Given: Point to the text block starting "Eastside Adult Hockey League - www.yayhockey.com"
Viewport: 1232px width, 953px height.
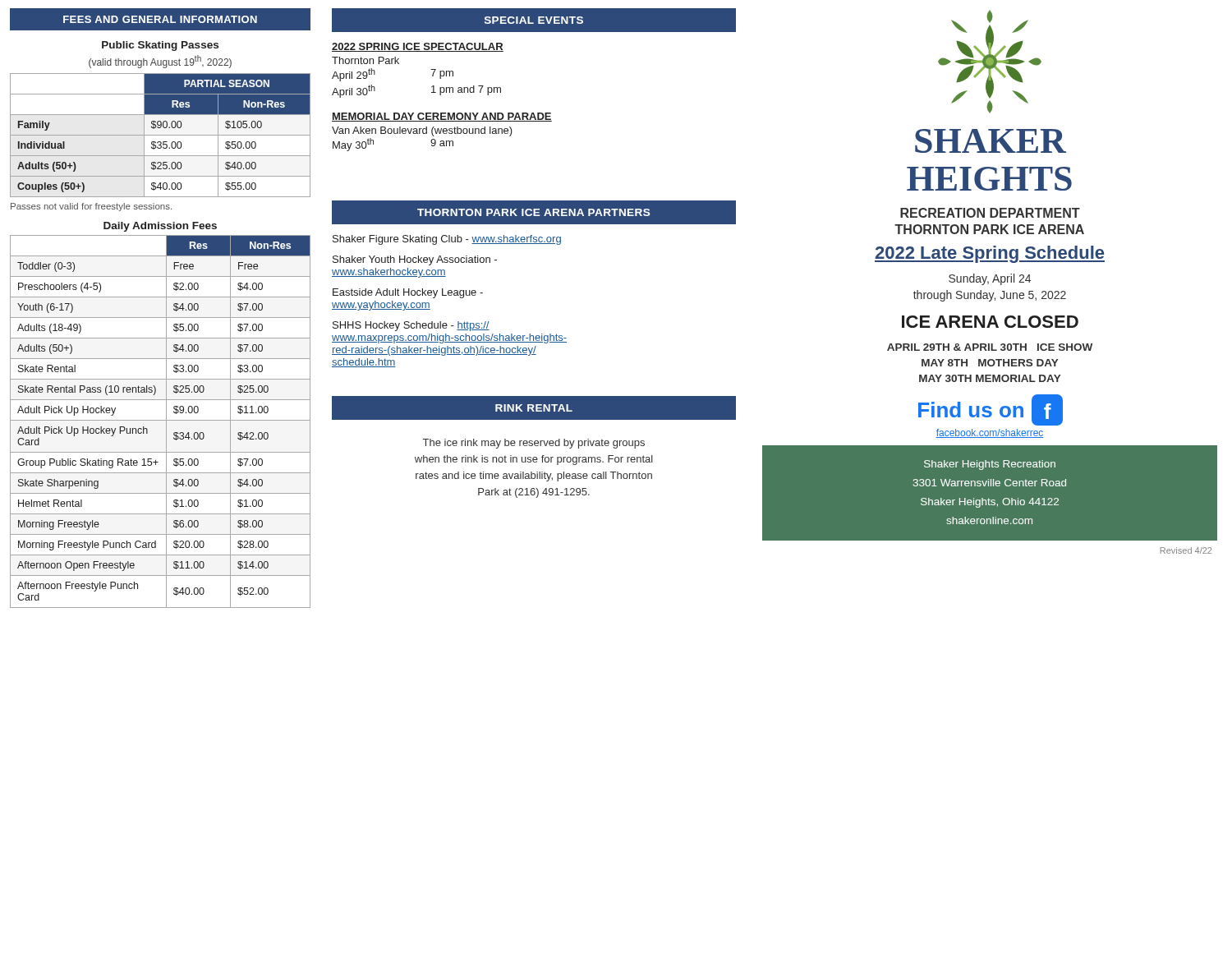Looking at the screenshot, I should (x=407, y=298).
